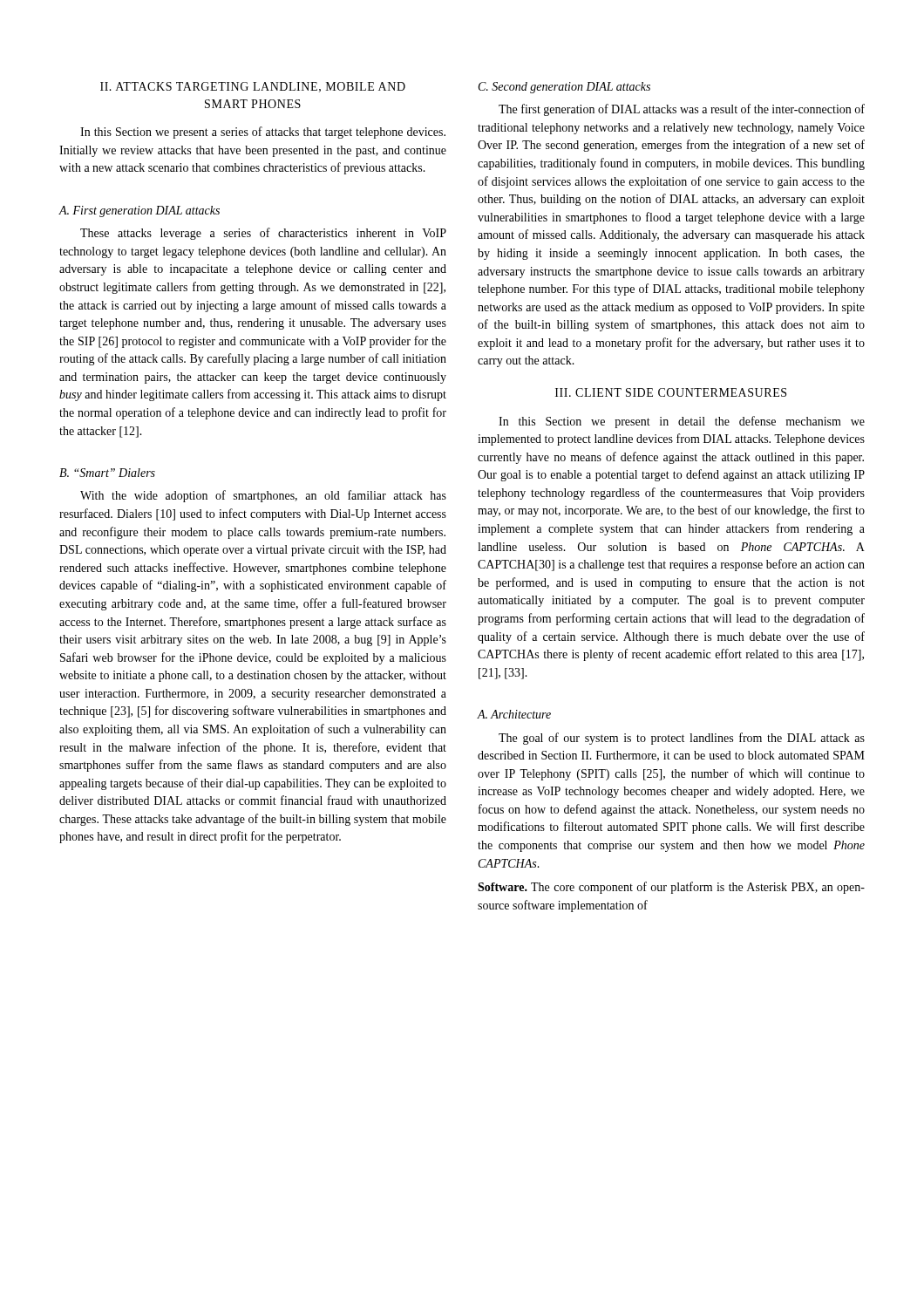
Task: Find the block on this page that starts "In this Section we present a series"
Action: tap(253, 150)
